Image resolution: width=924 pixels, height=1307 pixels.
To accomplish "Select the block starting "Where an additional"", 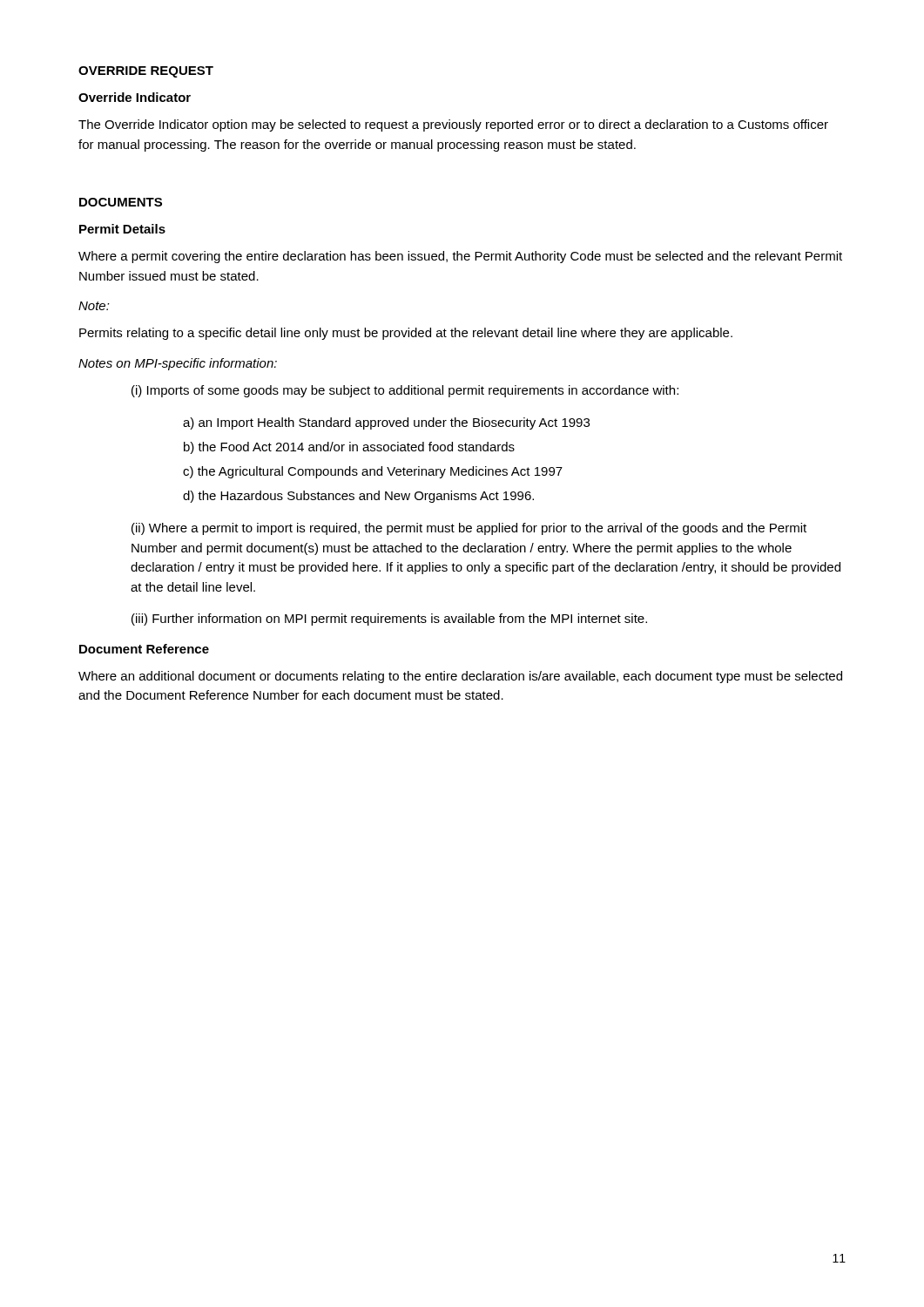I will pos(461,685).
